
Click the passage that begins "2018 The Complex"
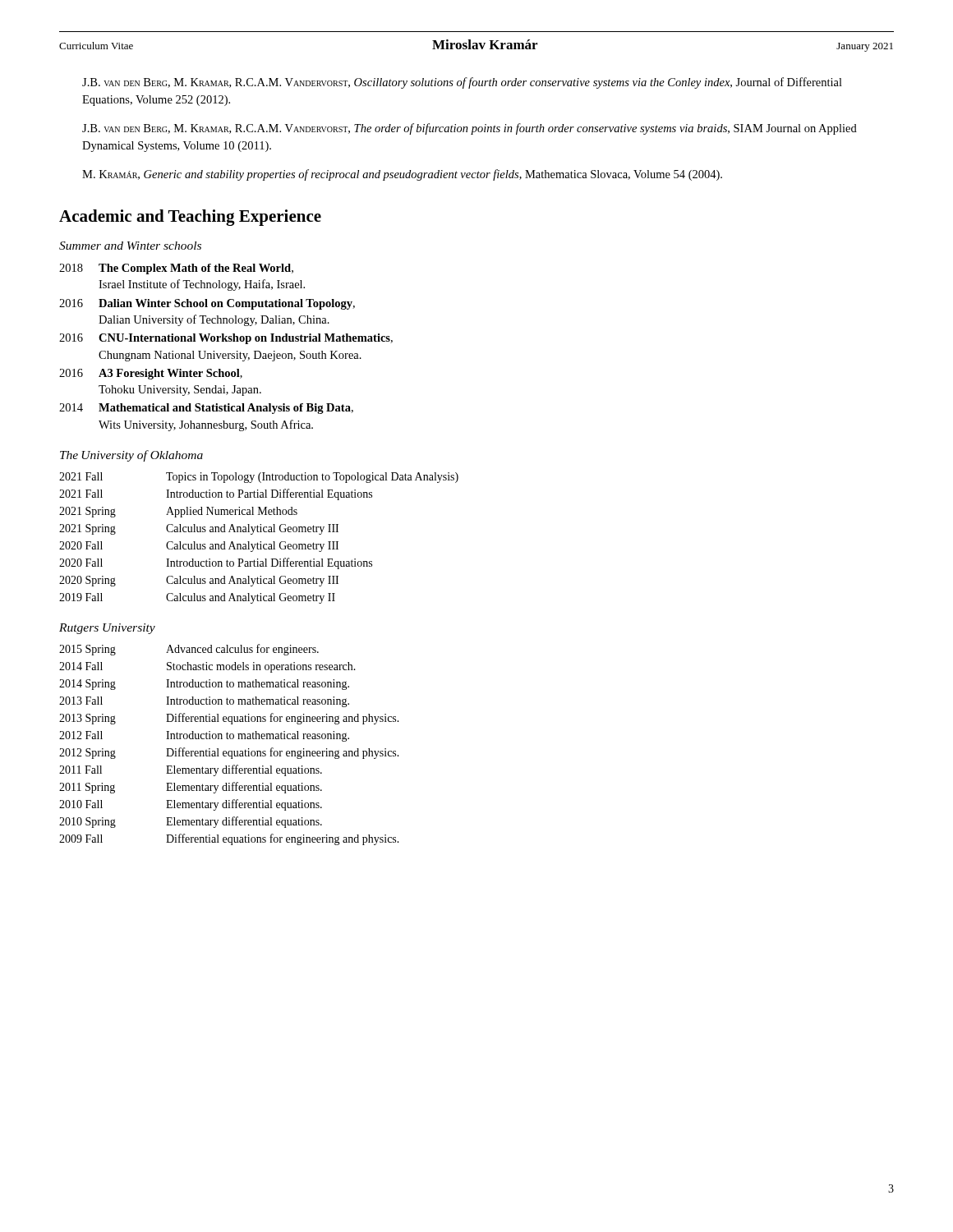click(176, 269)
